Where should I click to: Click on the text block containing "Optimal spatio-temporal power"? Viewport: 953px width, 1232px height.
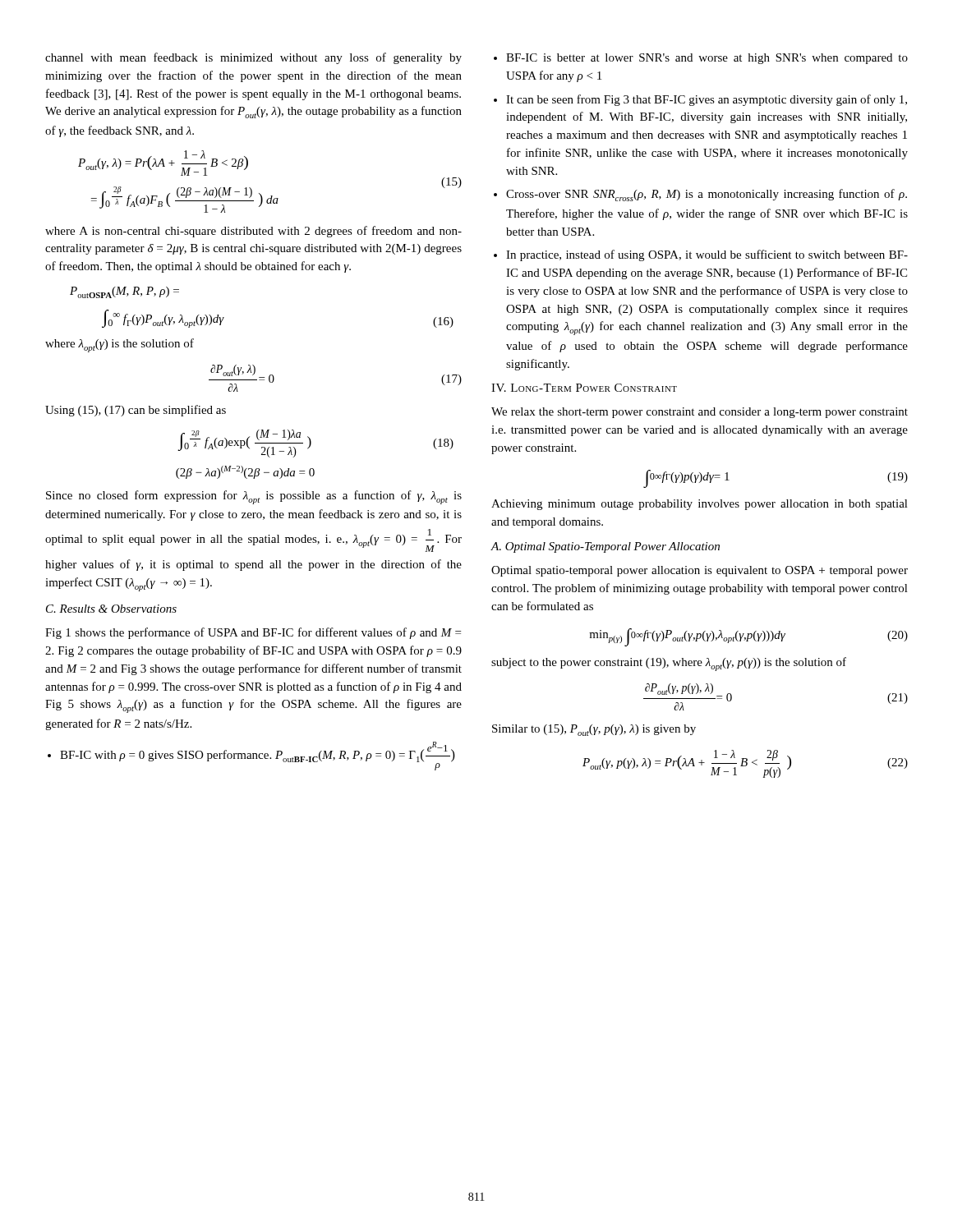[700, 589]
